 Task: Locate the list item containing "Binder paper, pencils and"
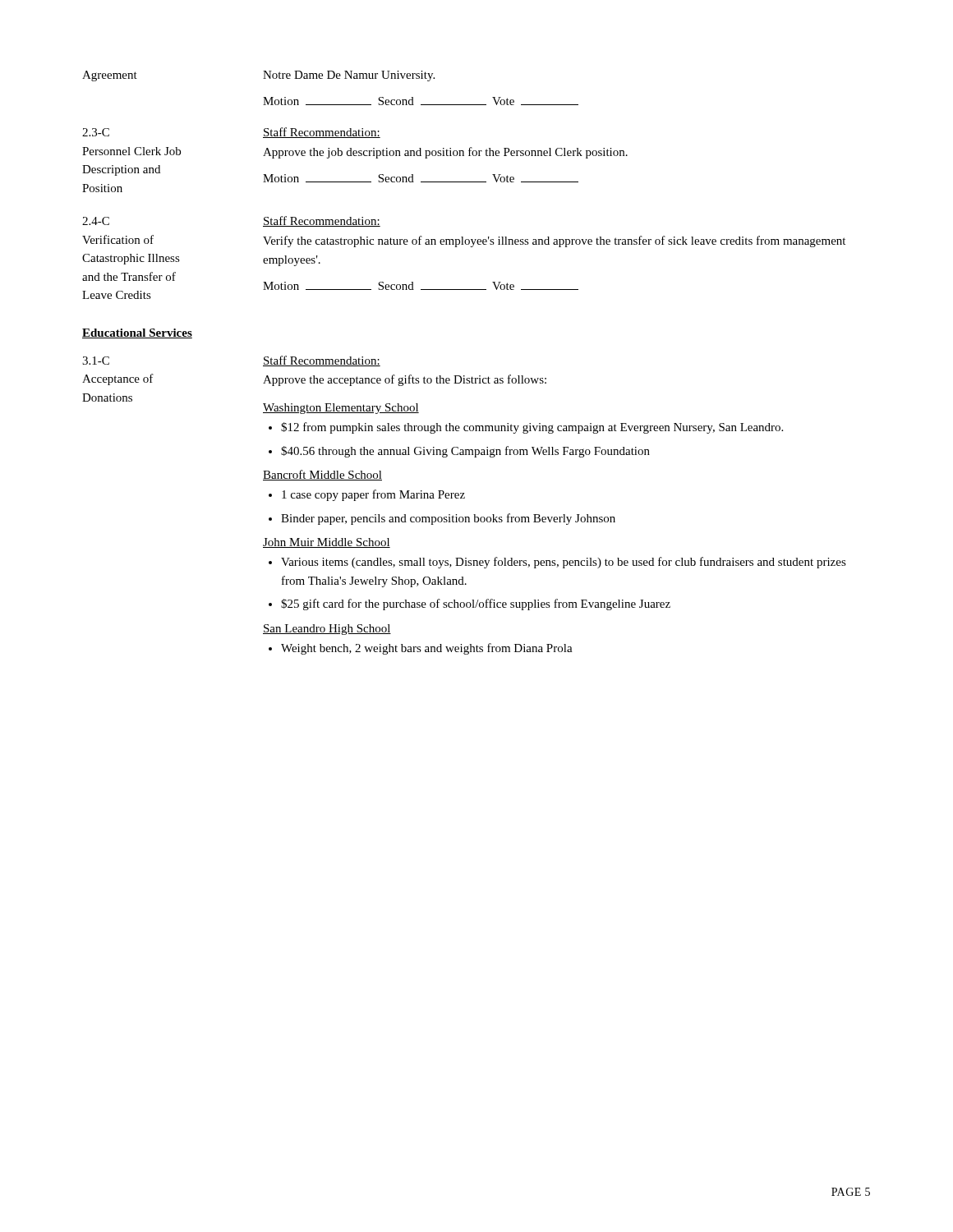448,518
